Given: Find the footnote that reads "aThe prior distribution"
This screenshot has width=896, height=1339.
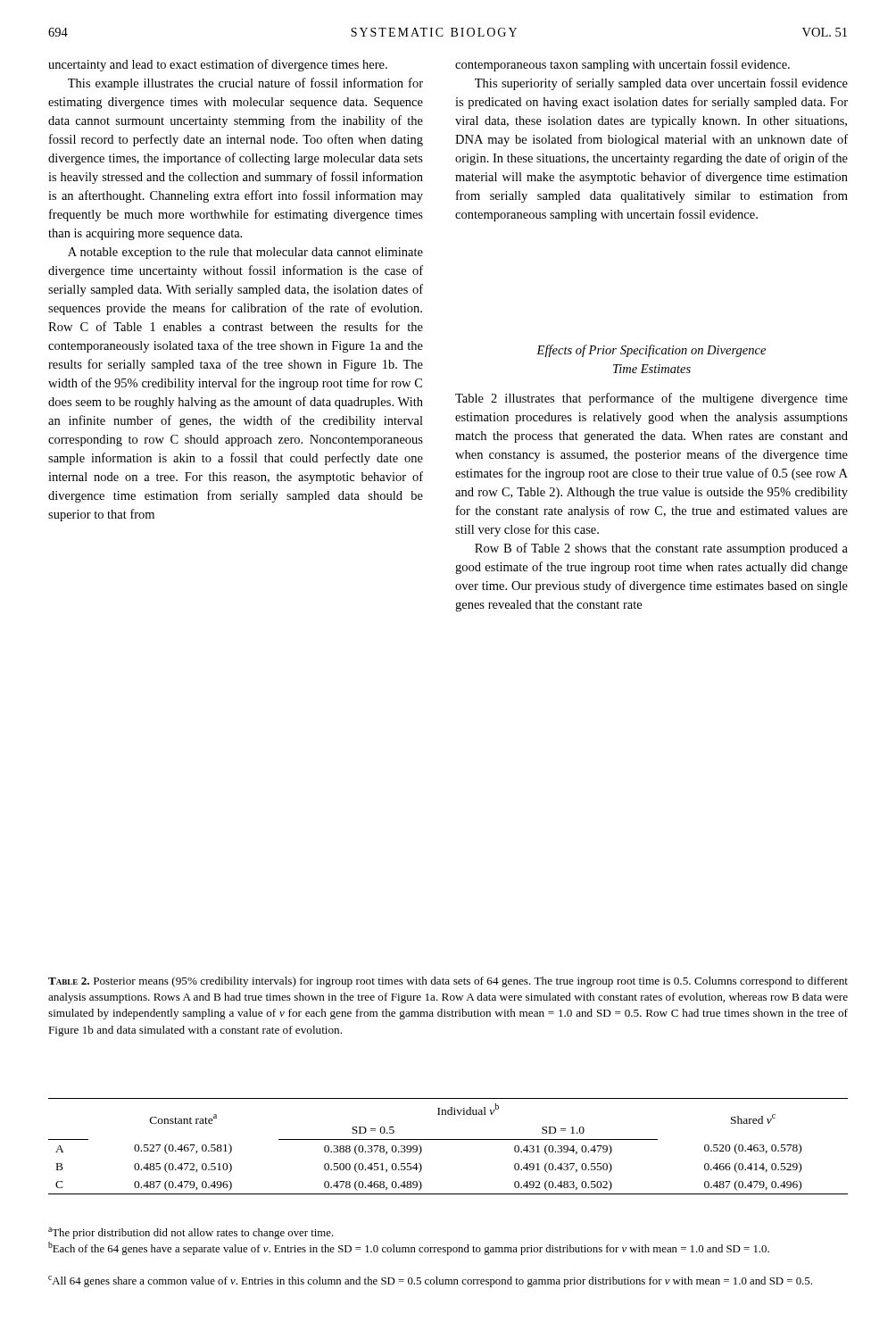Looking at the screenshot, I should click(191, 1232).
